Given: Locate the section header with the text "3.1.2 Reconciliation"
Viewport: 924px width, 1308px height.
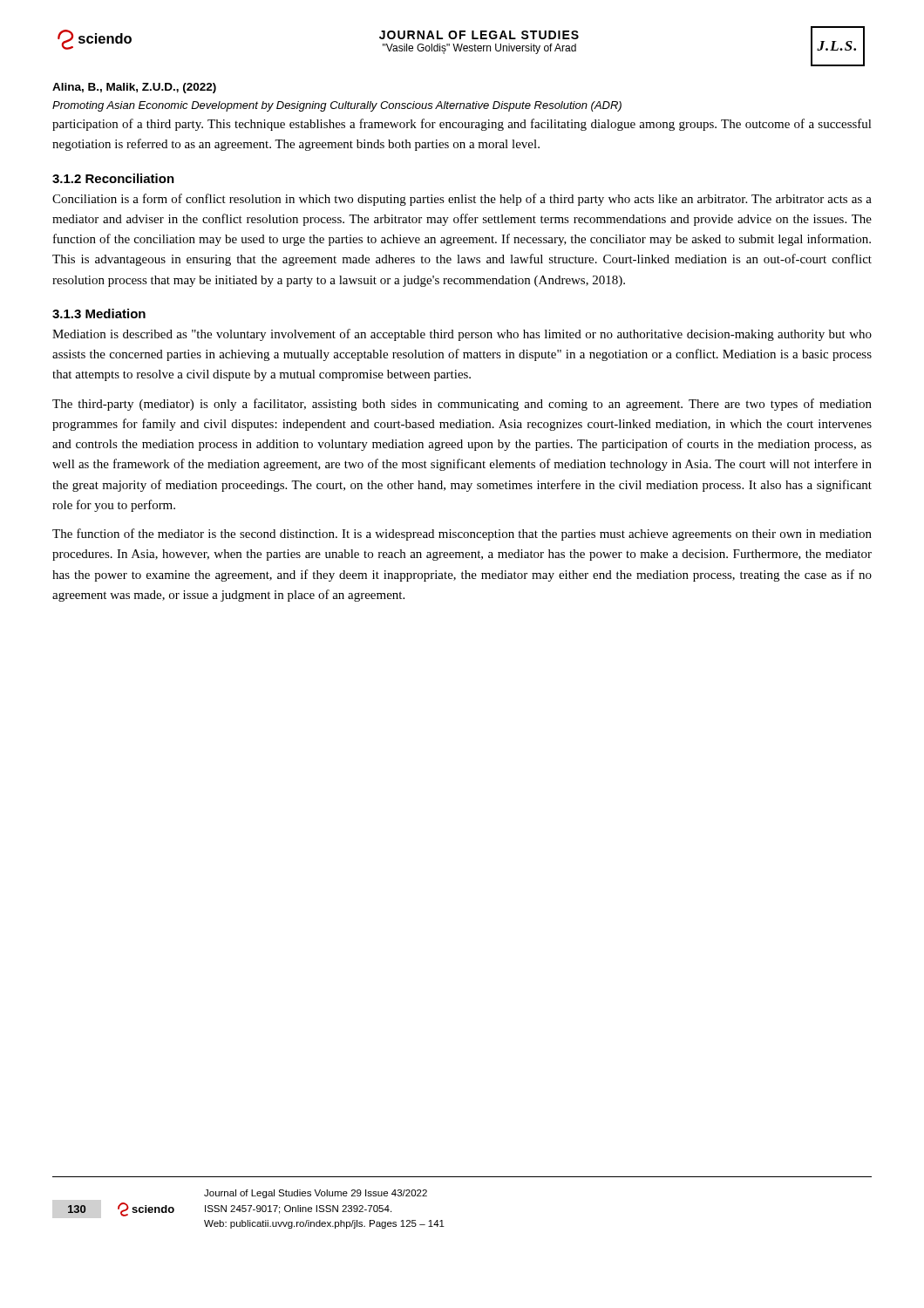Looking at the screenshot, I should (113, 178).
